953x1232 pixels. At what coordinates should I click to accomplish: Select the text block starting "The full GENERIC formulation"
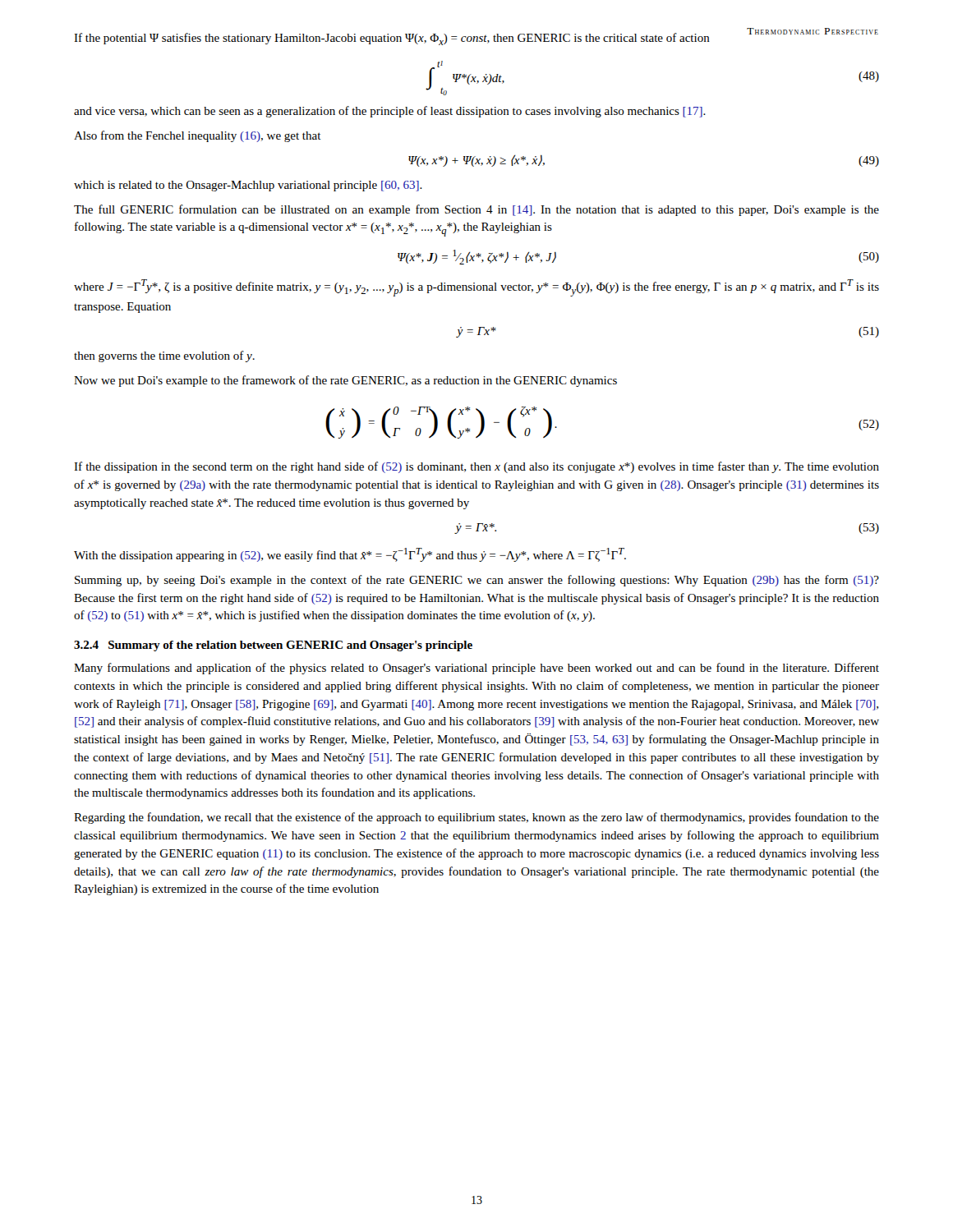[x=476, y=220]
